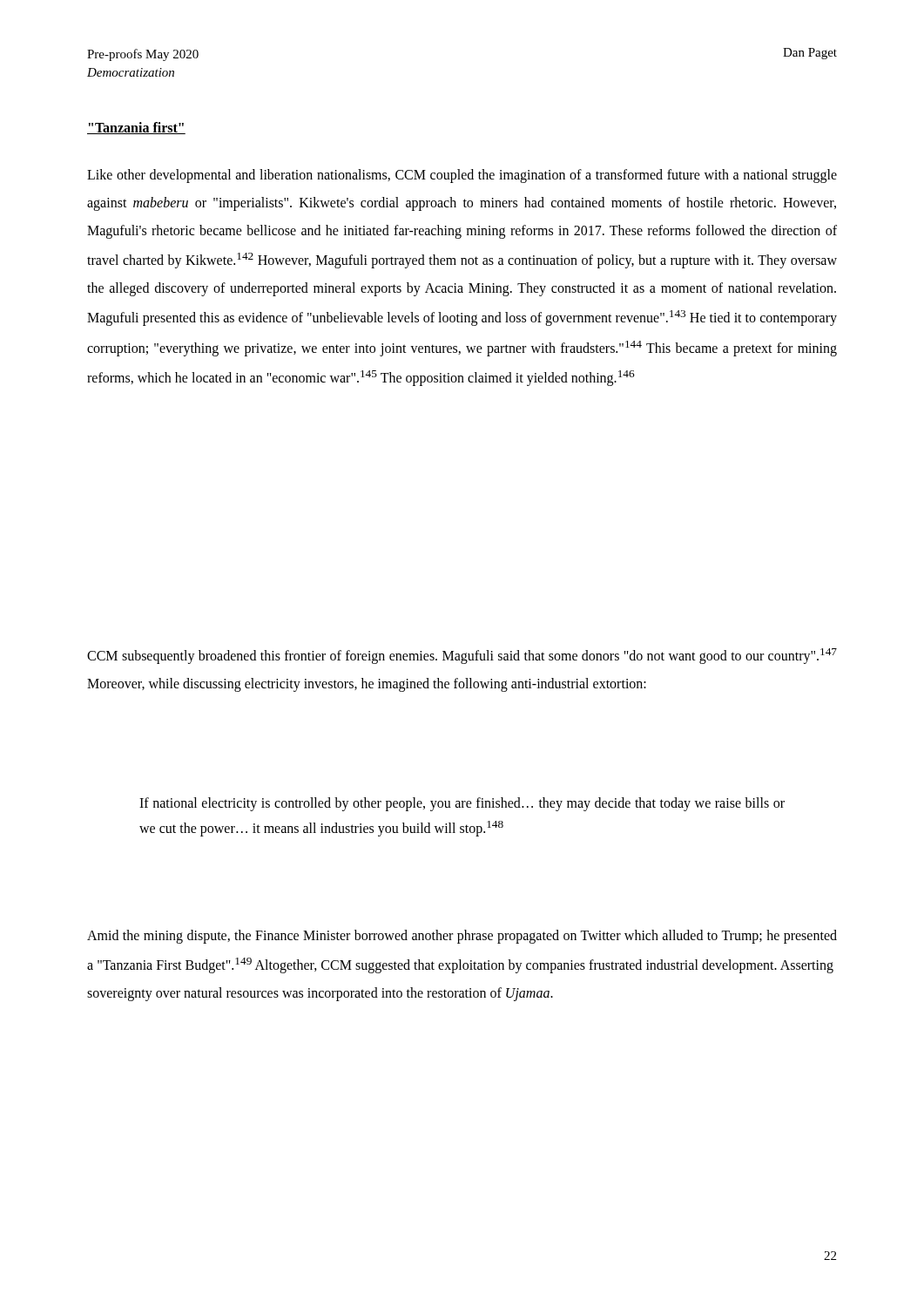Find the block on this page that starts "If national electricity"

462,816
